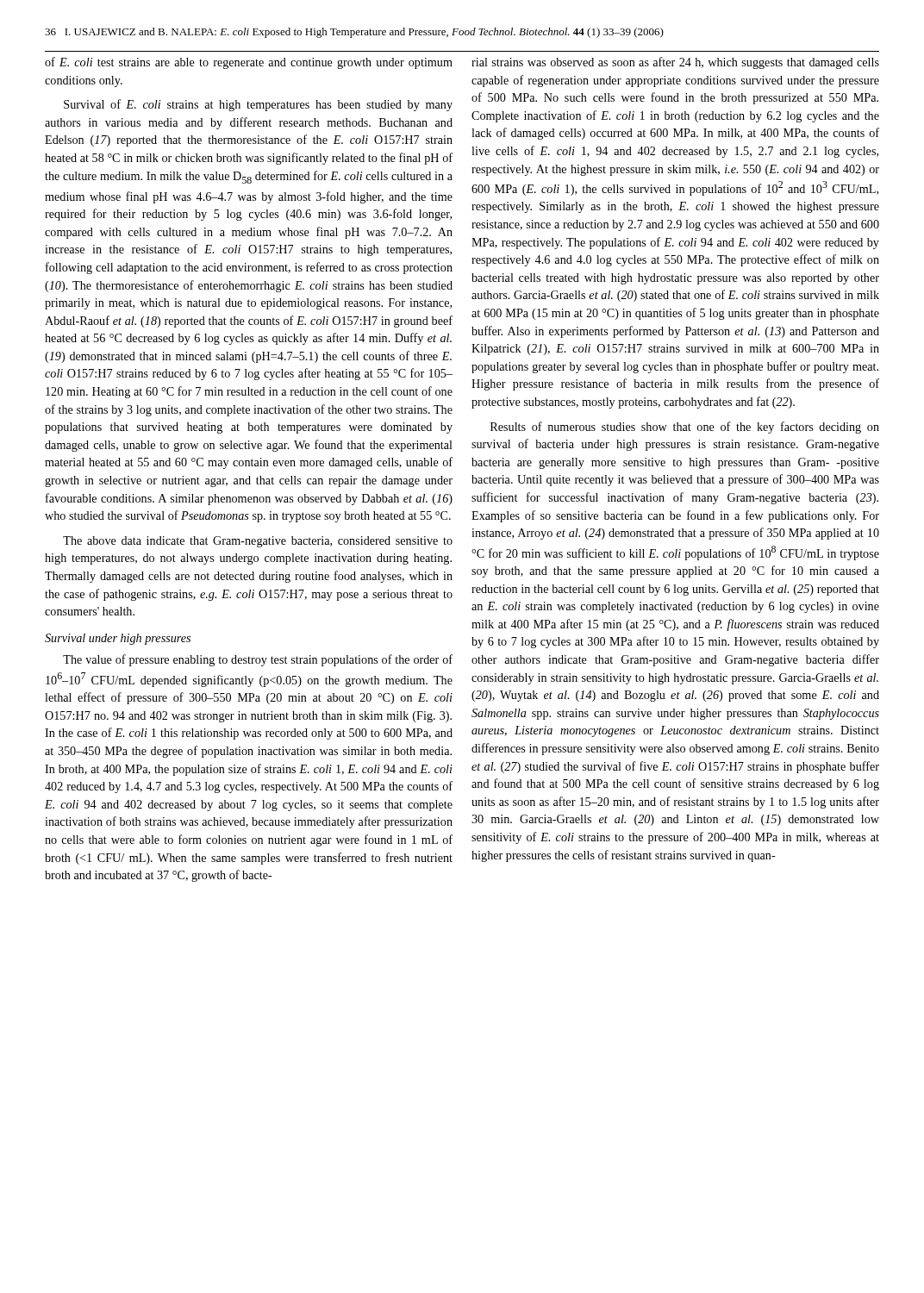Find "Survival under high pressures" on this page
924x1293 pixels.
pyautogui.click(x=118, y=639)
